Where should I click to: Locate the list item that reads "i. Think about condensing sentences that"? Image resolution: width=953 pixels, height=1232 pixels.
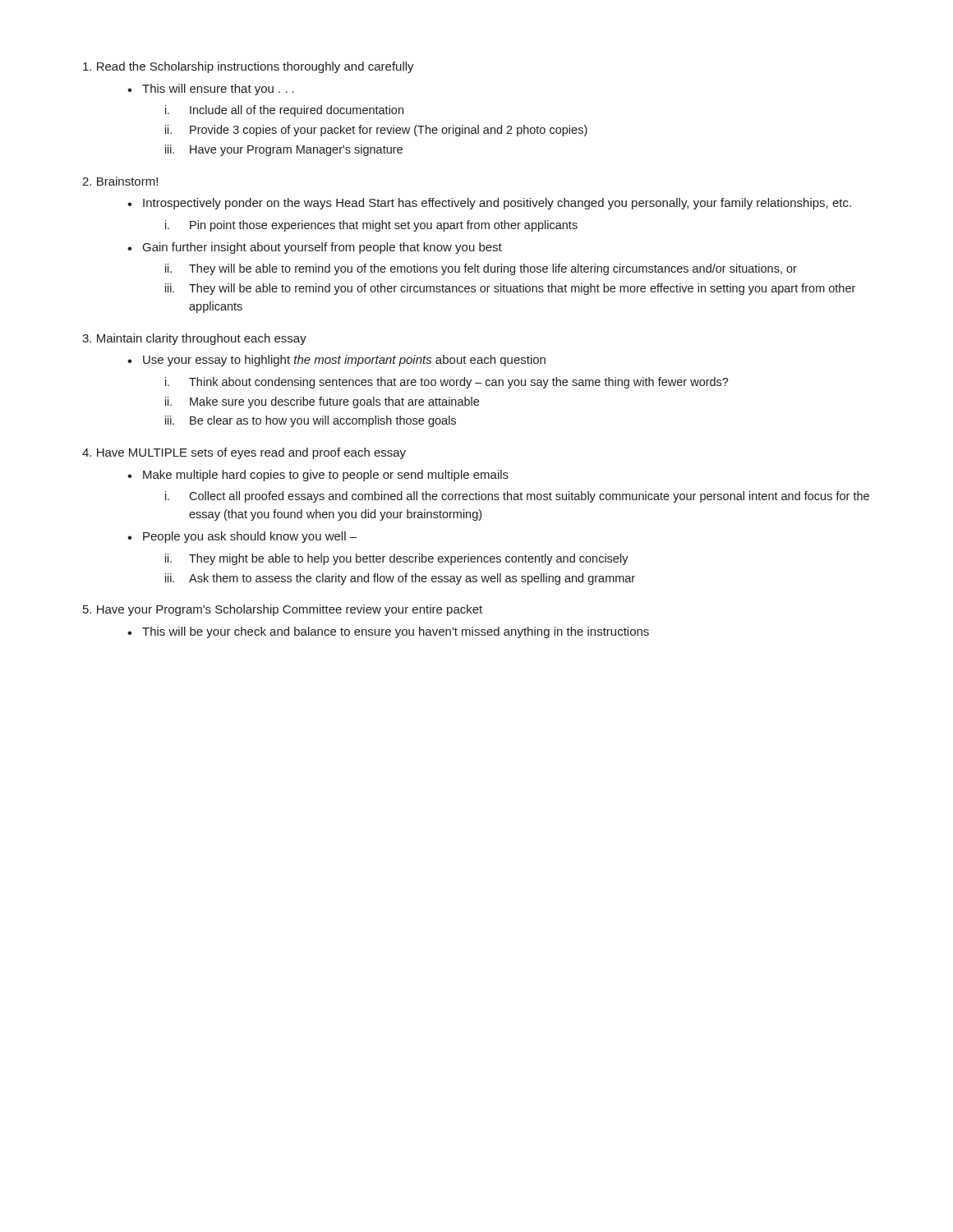[x=526, y=383]
